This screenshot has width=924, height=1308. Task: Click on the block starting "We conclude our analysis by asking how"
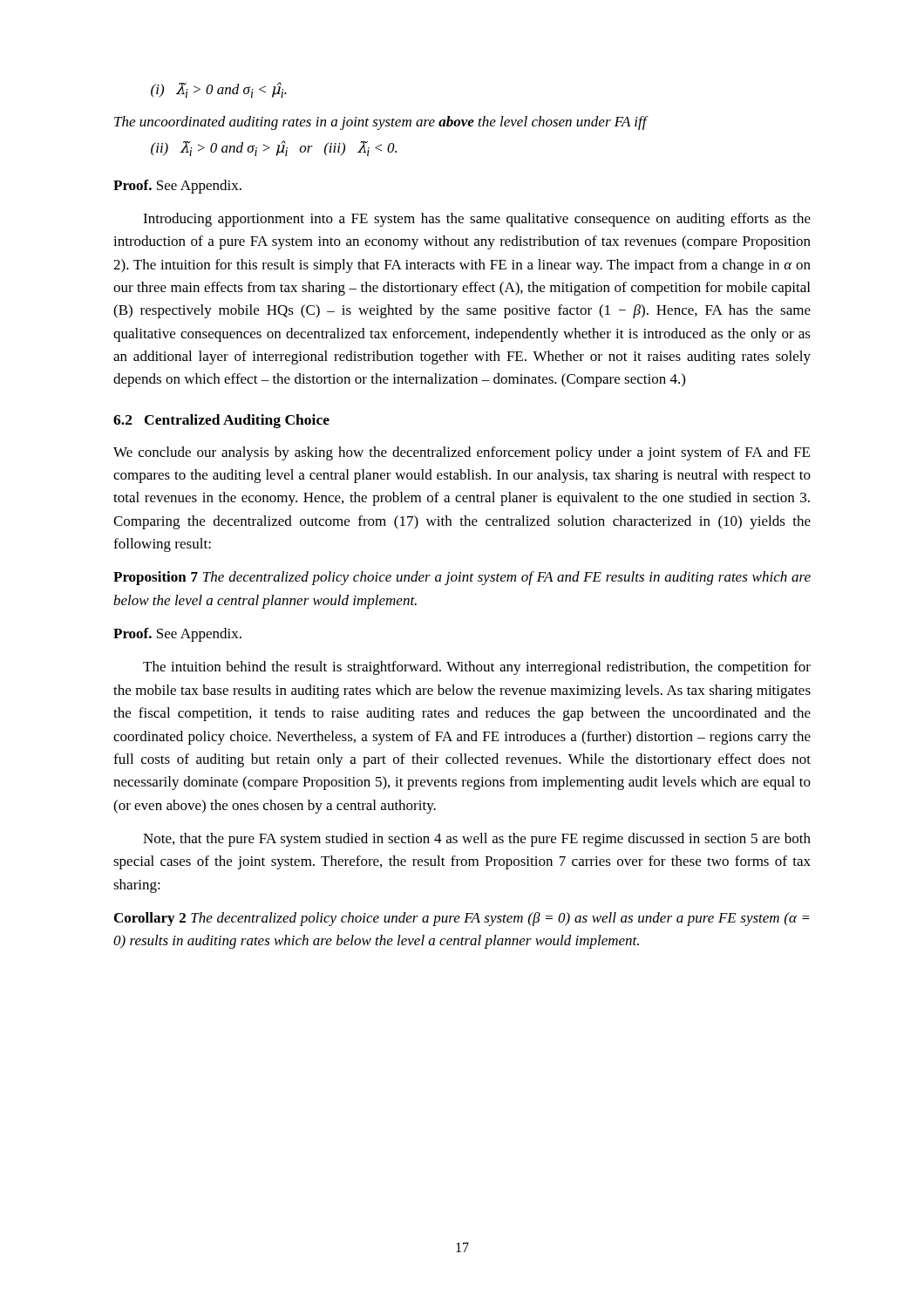(x=462, y=498)
